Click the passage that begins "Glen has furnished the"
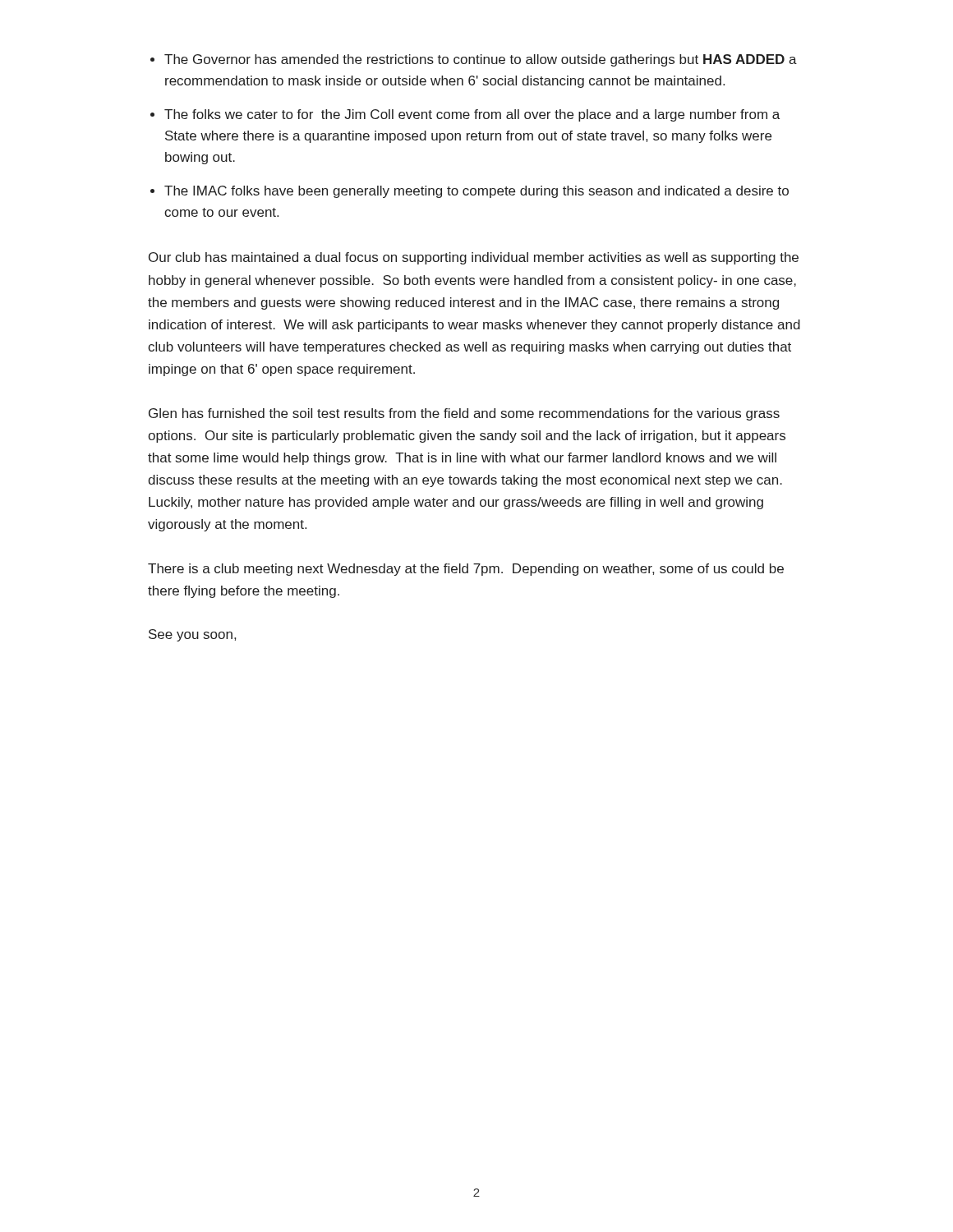Image resolution: width=953 pixels, height=1232 pixels. [467, 469]
